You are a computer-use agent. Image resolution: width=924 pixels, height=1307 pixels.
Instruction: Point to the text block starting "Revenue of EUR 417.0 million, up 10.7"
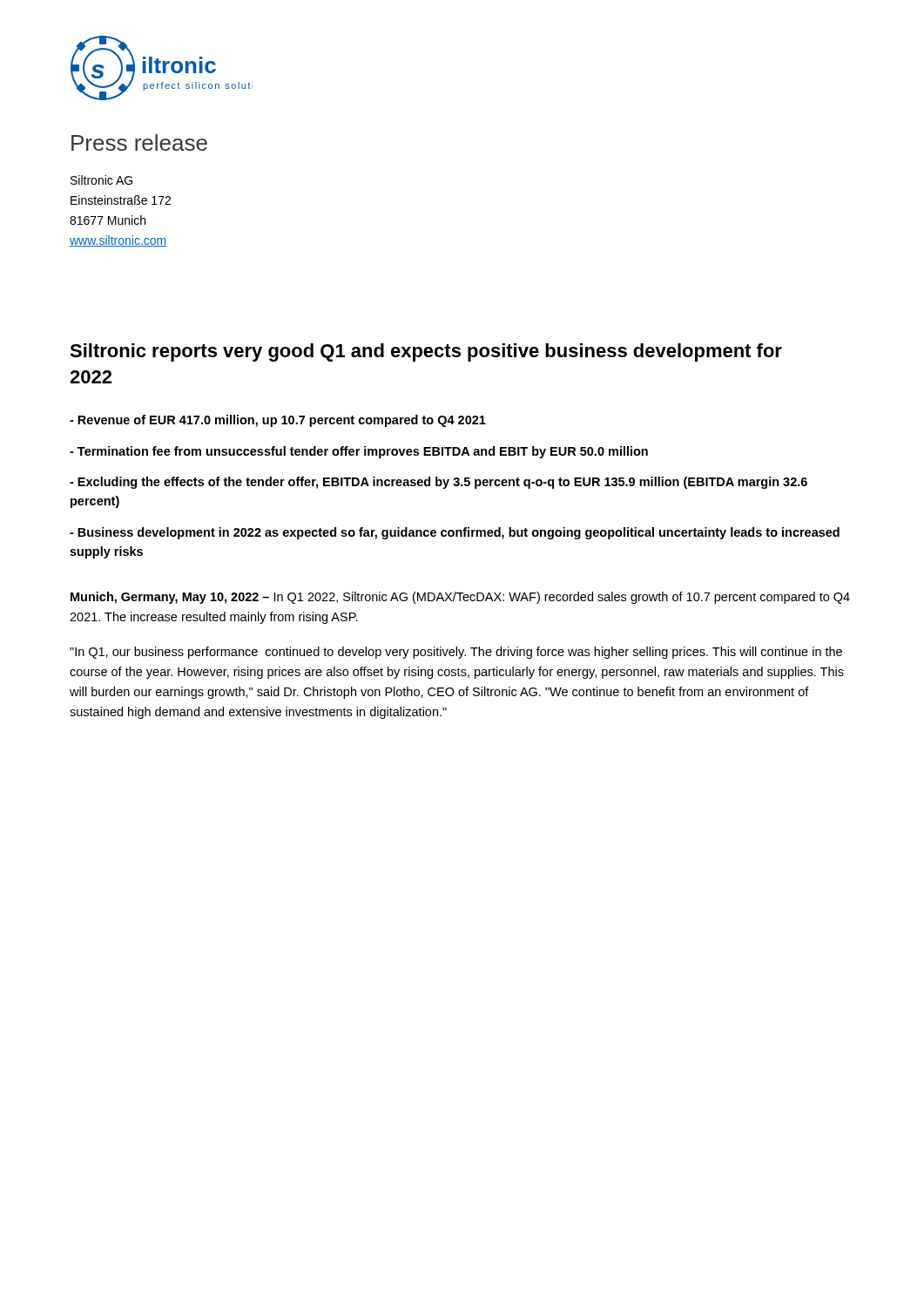(278, 420)
